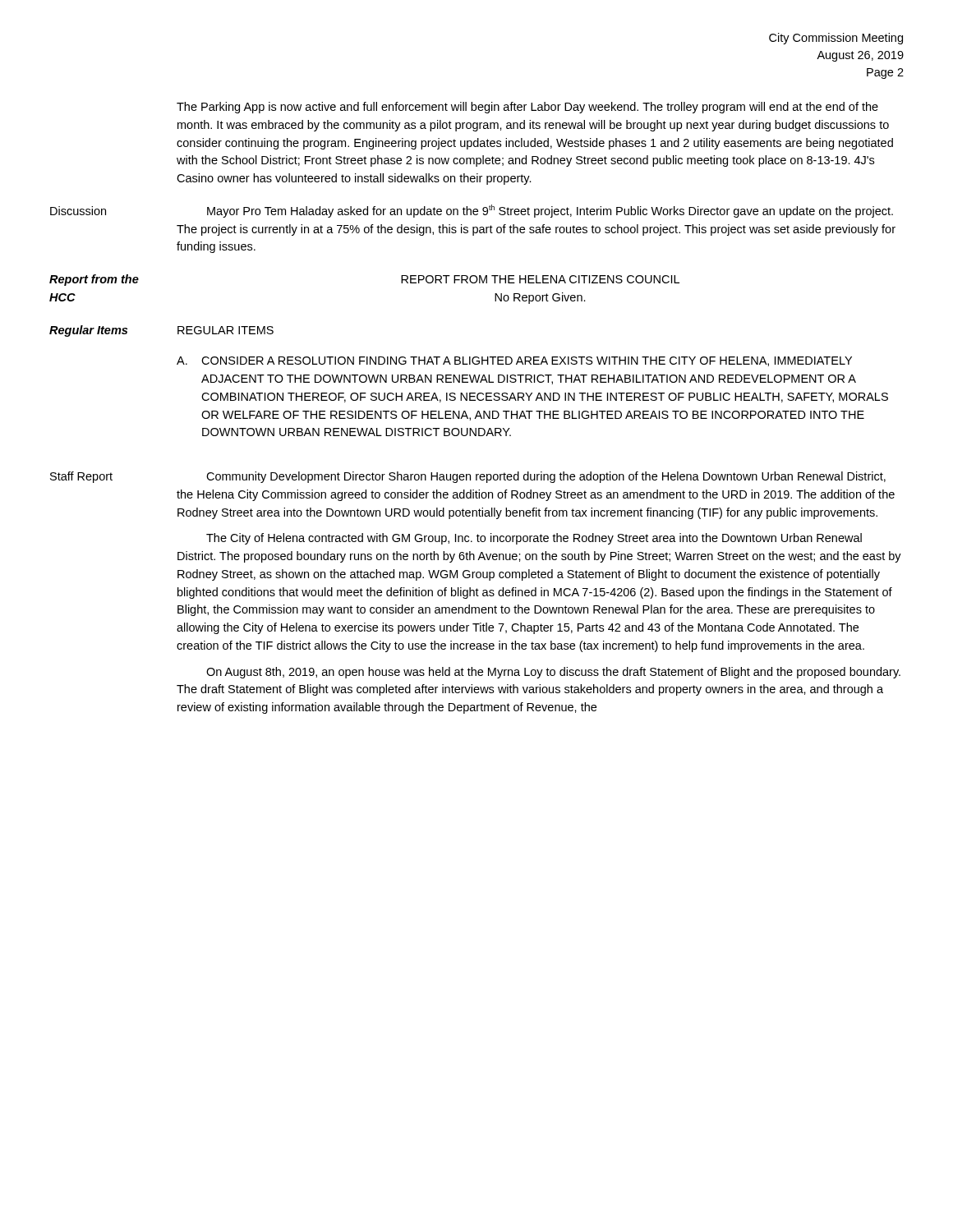Locate the block of text that opens with "The Parking App"

[476, 143]
